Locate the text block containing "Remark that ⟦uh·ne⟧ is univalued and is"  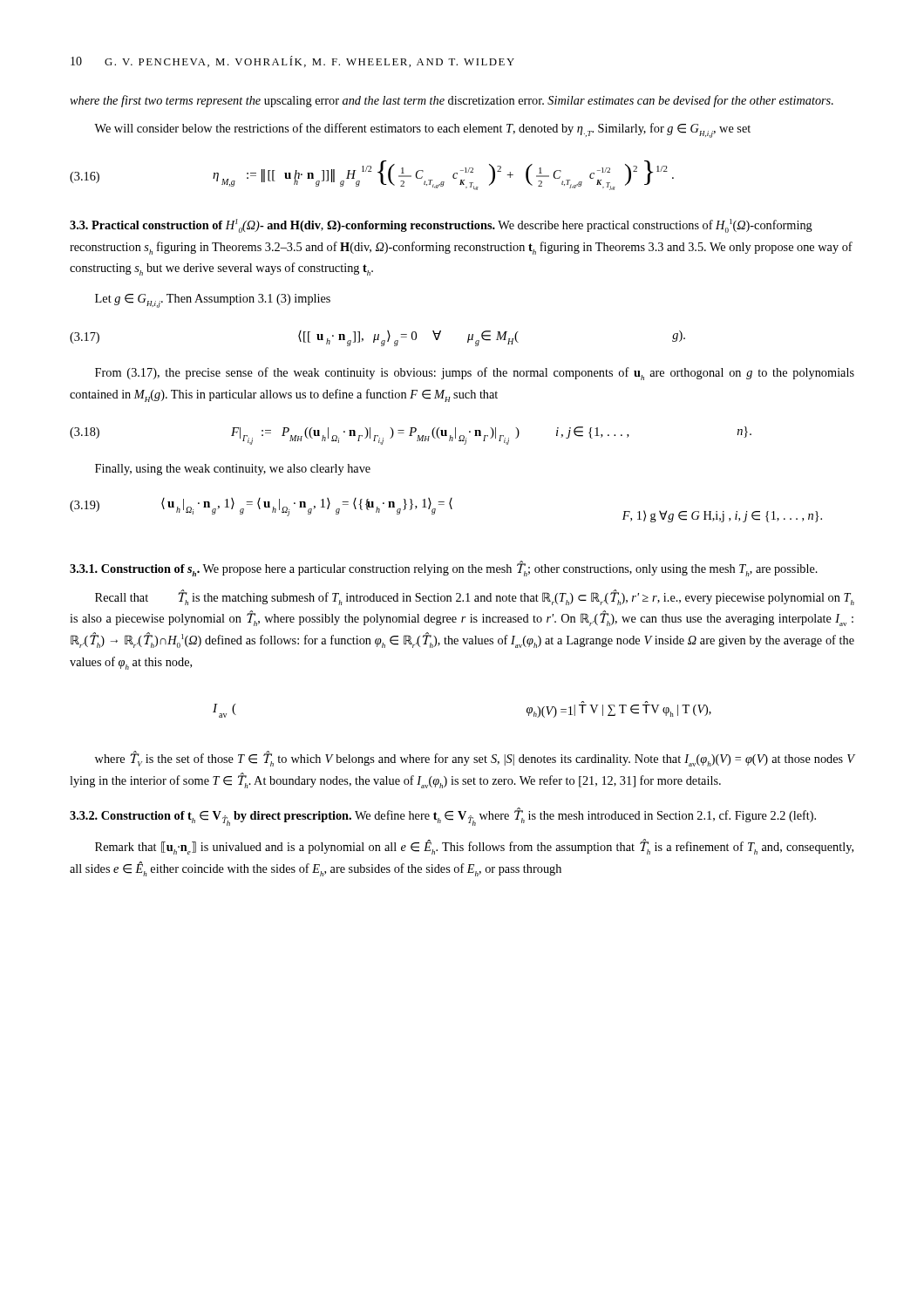tap(462, 859)
